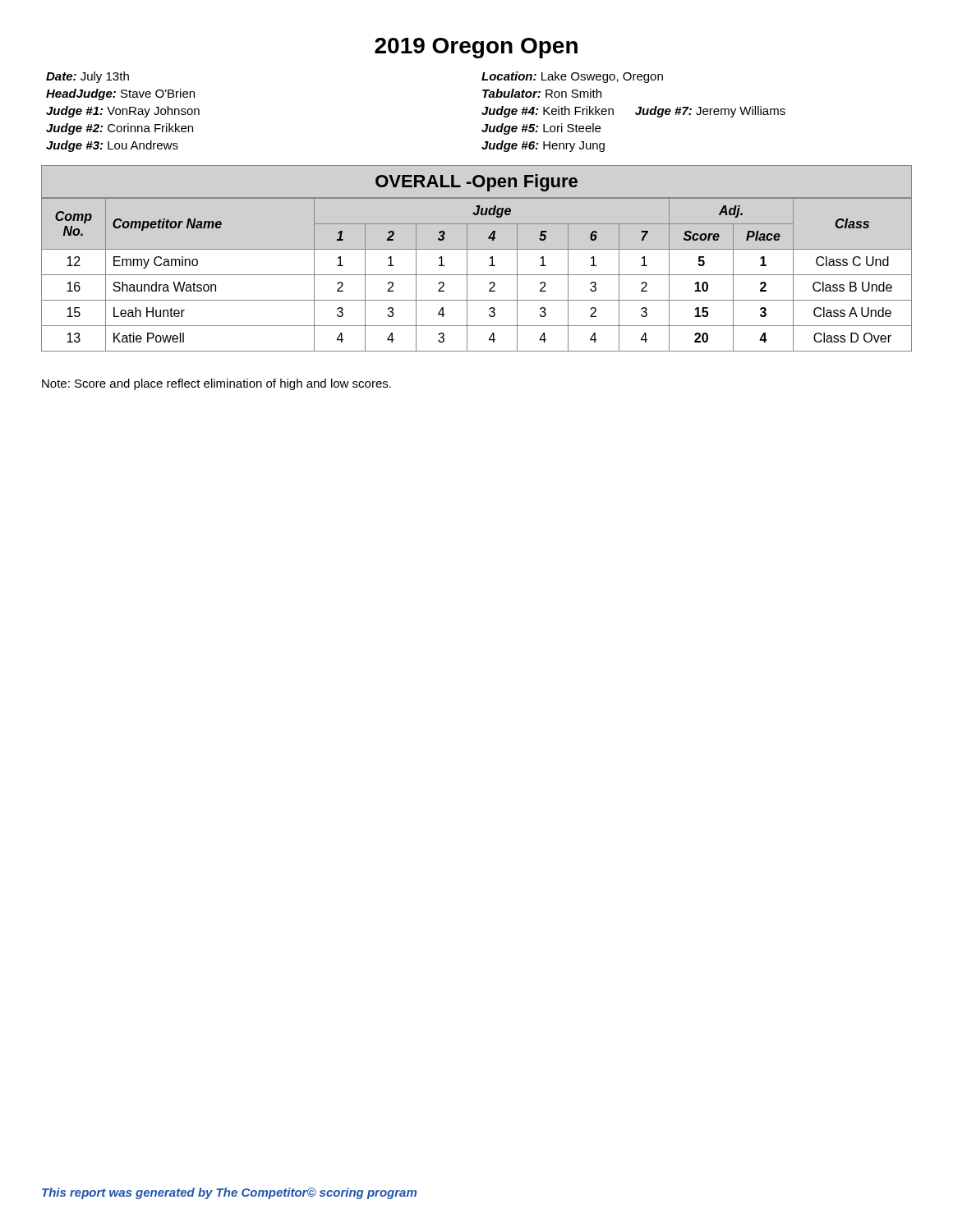The height and width of the screenshot is (1232, 953).
Task: Find the passage starting "Note: Score and place"
Action: pos(216,383)
